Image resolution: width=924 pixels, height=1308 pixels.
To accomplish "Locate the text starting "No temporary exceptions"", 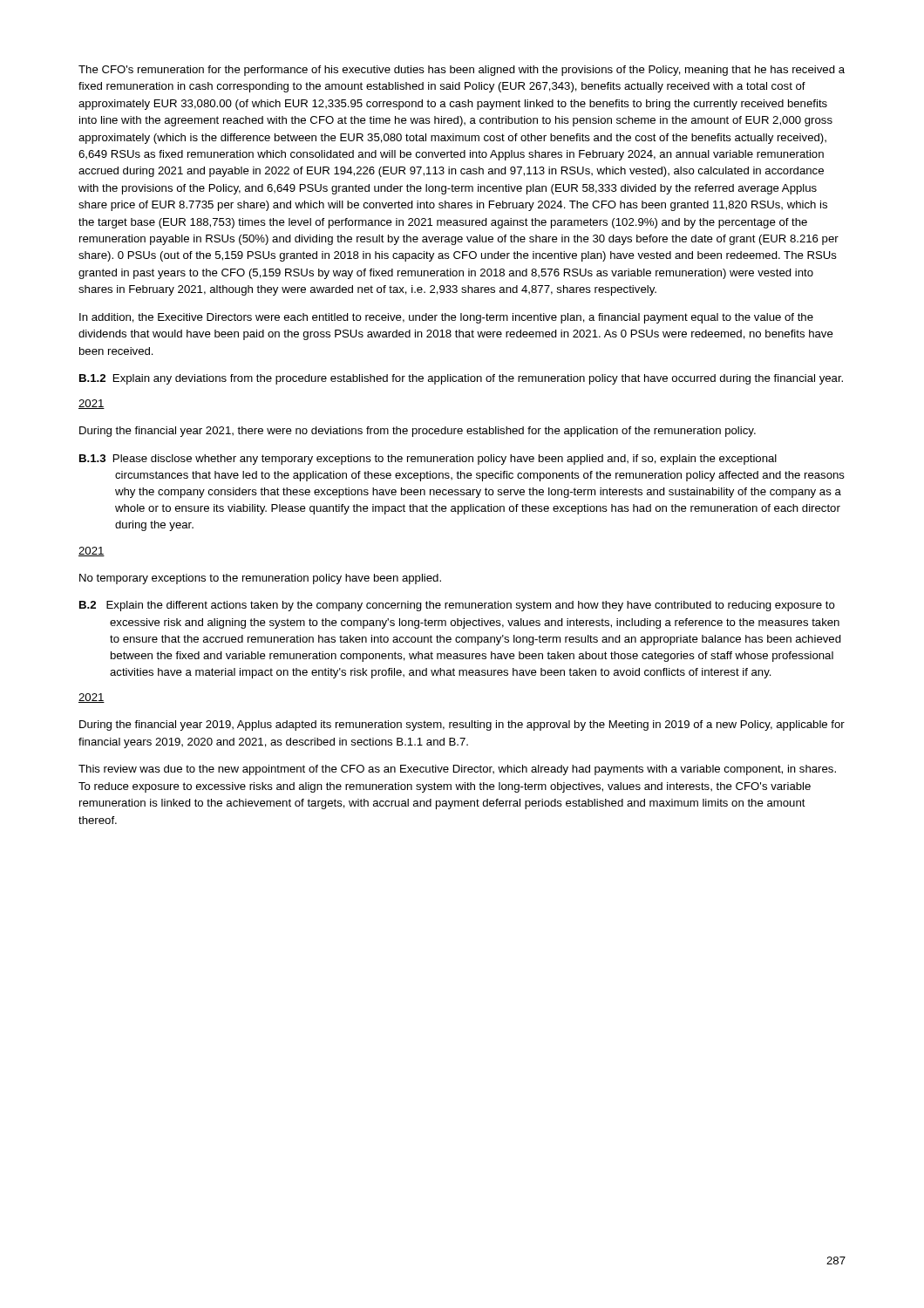I will 260,578.
